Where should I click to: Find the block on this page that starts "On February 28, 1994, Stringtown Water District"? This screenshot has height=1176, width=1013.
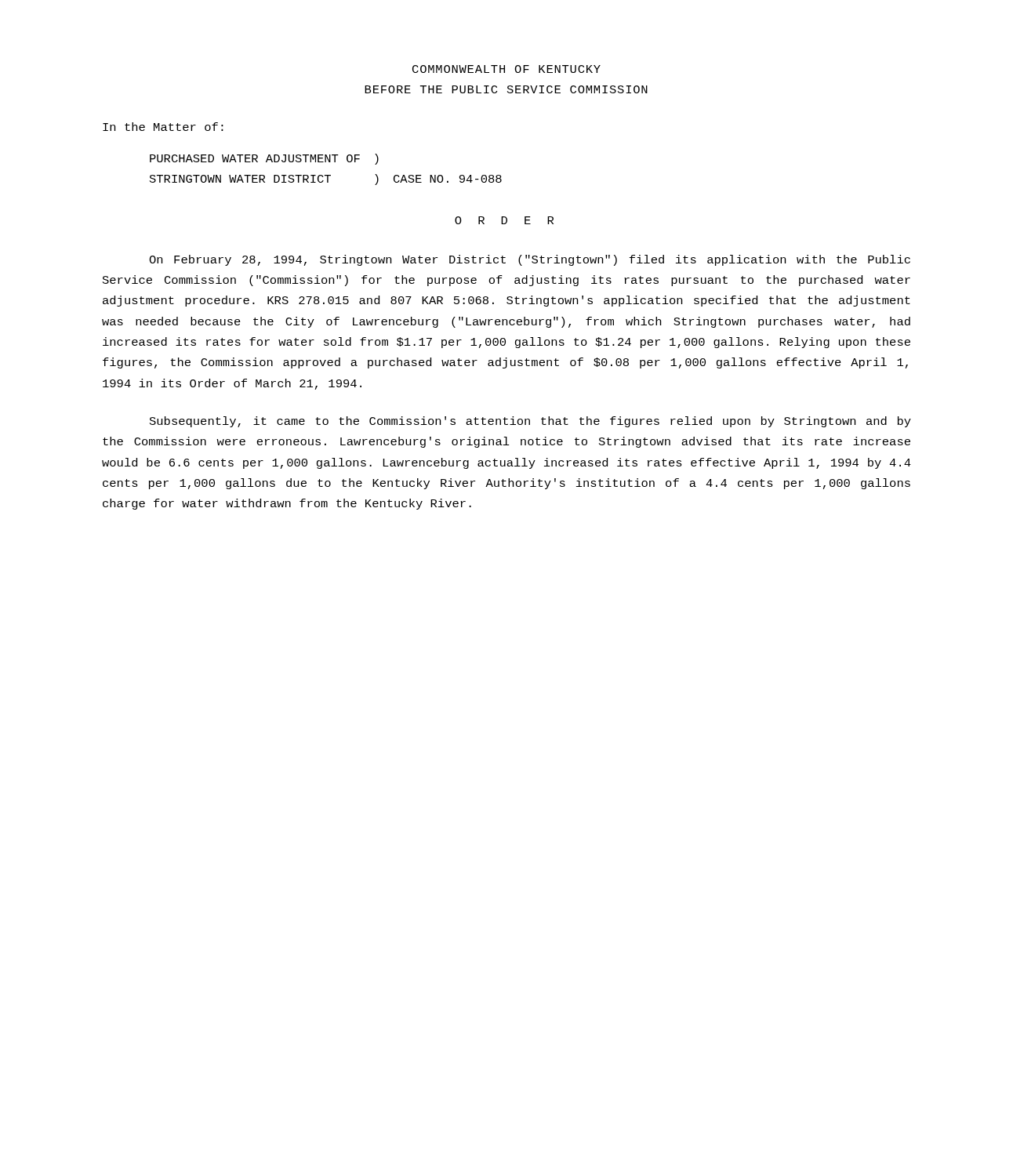click(506, 322)
